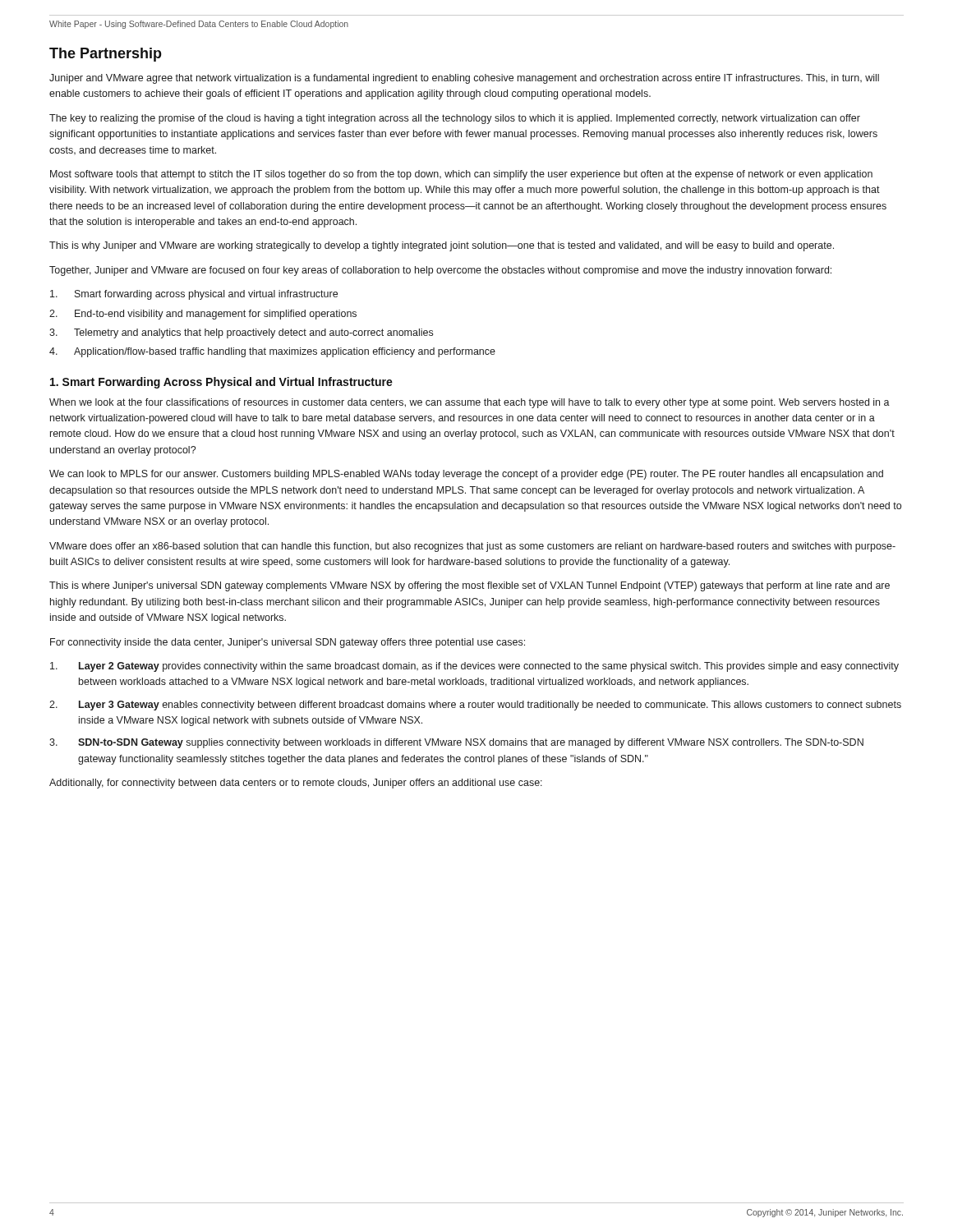Find the section header with the text "1. Smart Forwarding"
953x1232 pixels.
pos(221,382)
